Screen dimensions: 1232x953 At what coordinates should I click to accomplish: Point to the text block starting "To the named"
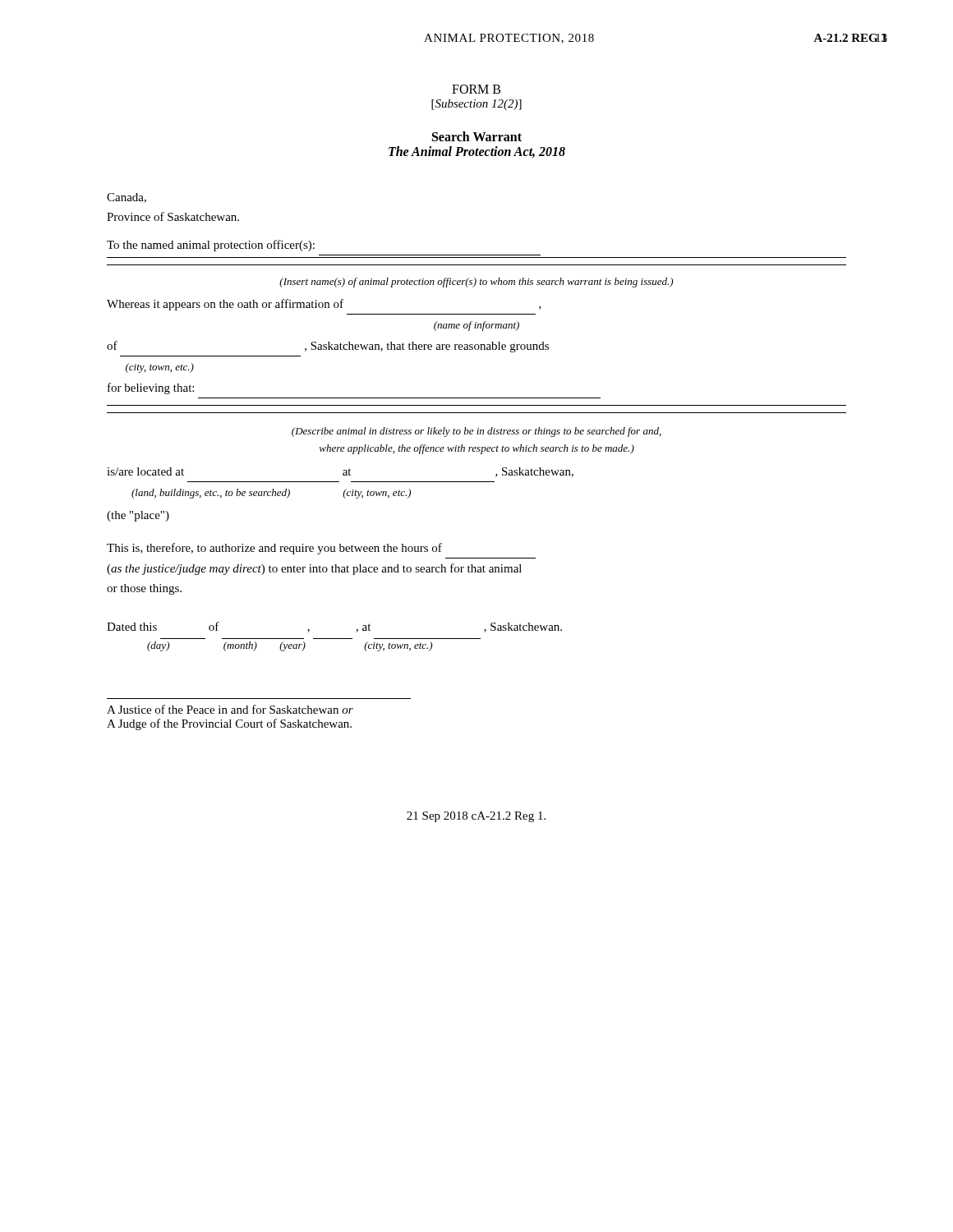pyautogui.click(x=476, y=250)
